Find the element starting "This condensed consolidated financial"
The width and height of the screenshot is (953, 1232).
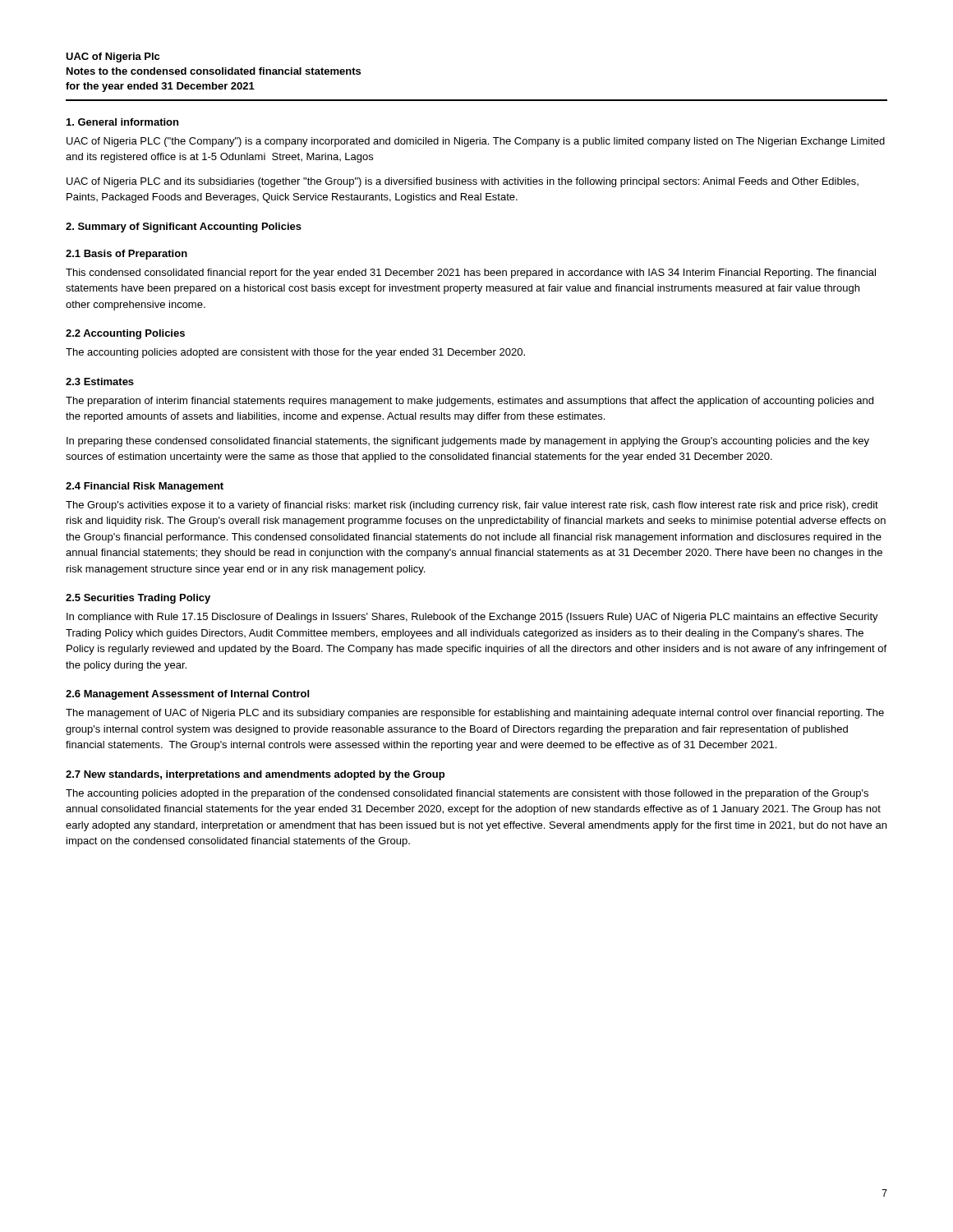pos(471,288)
